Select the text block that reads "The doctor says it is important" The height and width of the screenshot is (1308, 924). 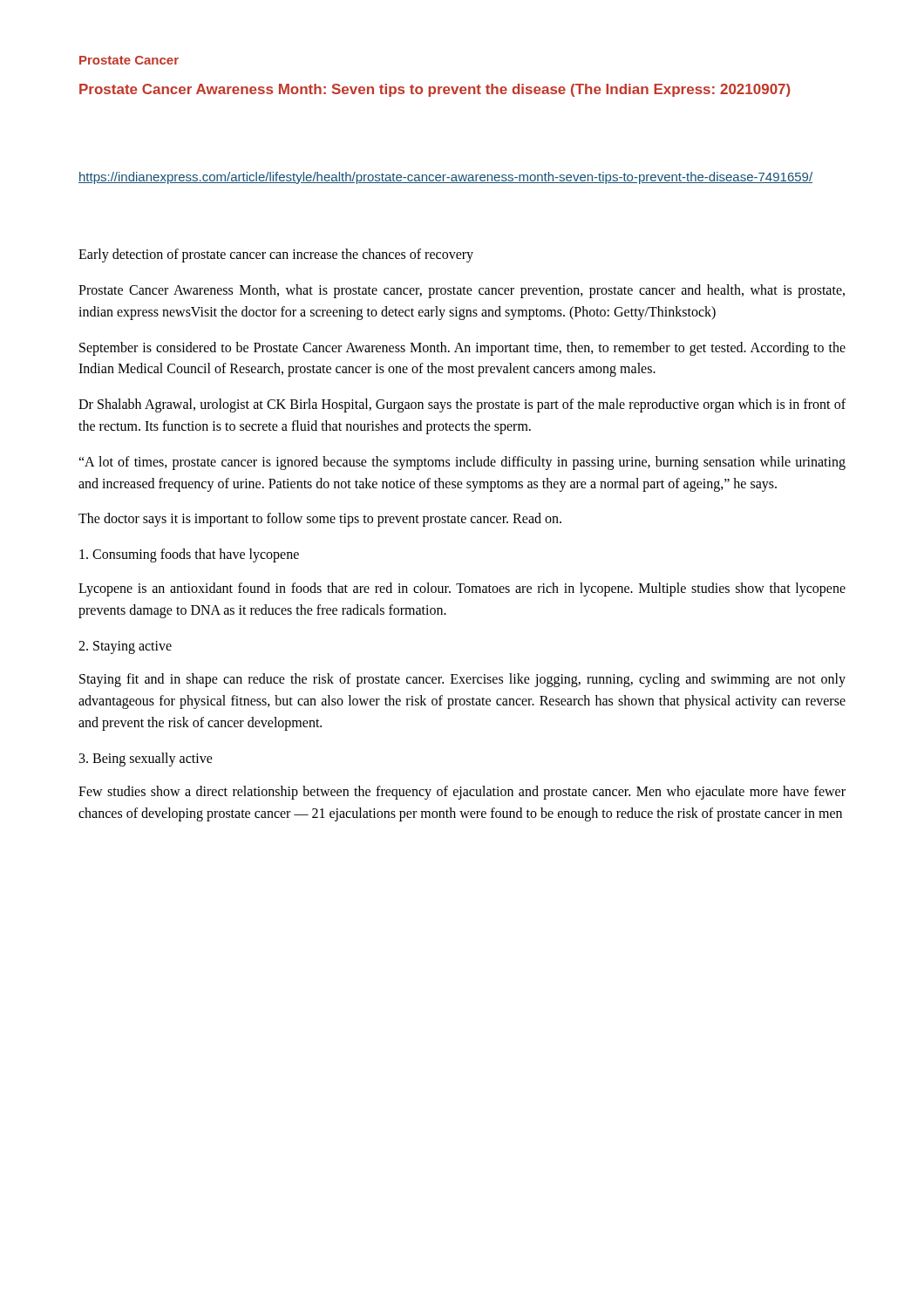coord(320,519)
